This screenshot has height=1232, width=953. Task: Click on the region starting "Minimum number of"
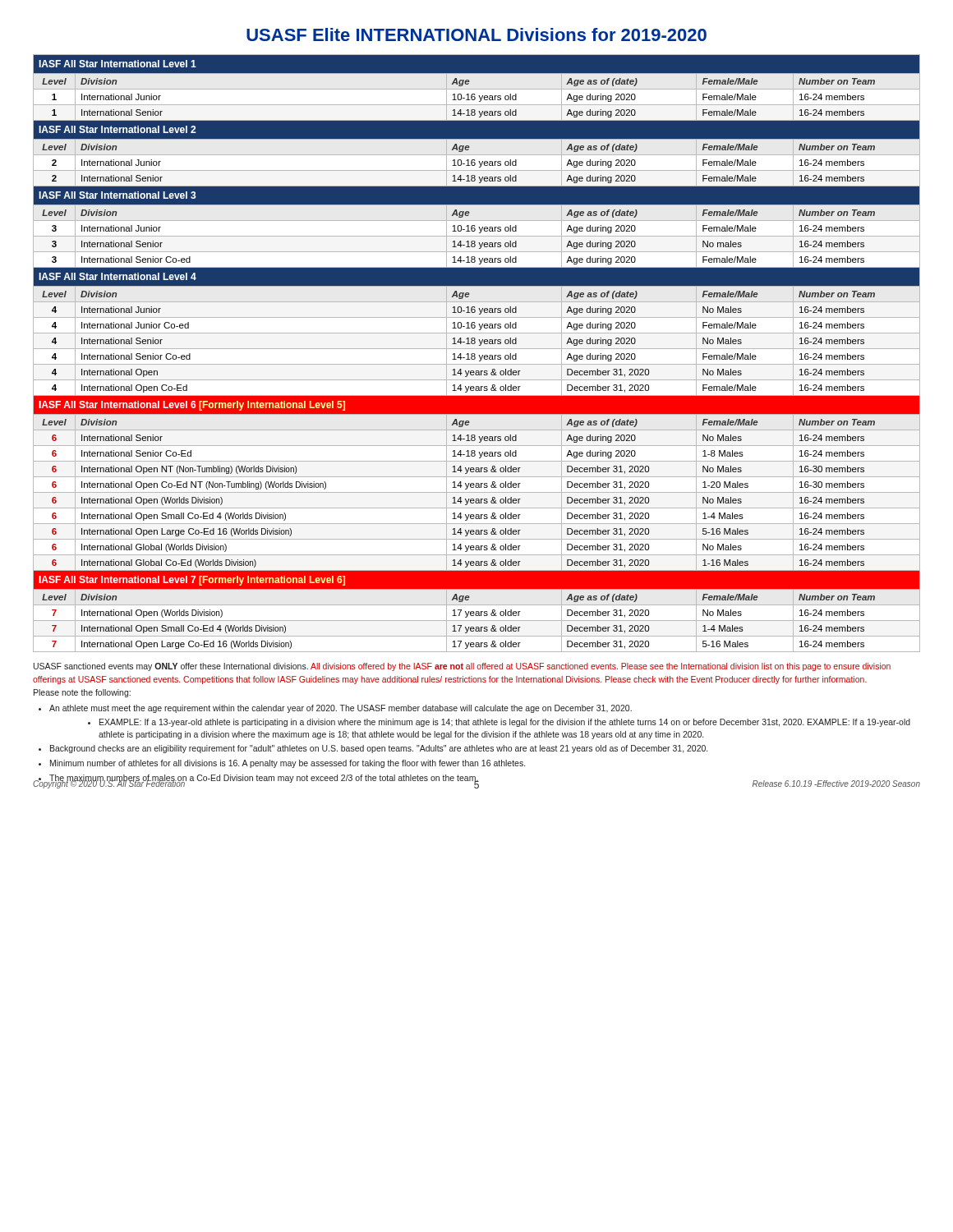pyautogui.click(x=485, y=763)
